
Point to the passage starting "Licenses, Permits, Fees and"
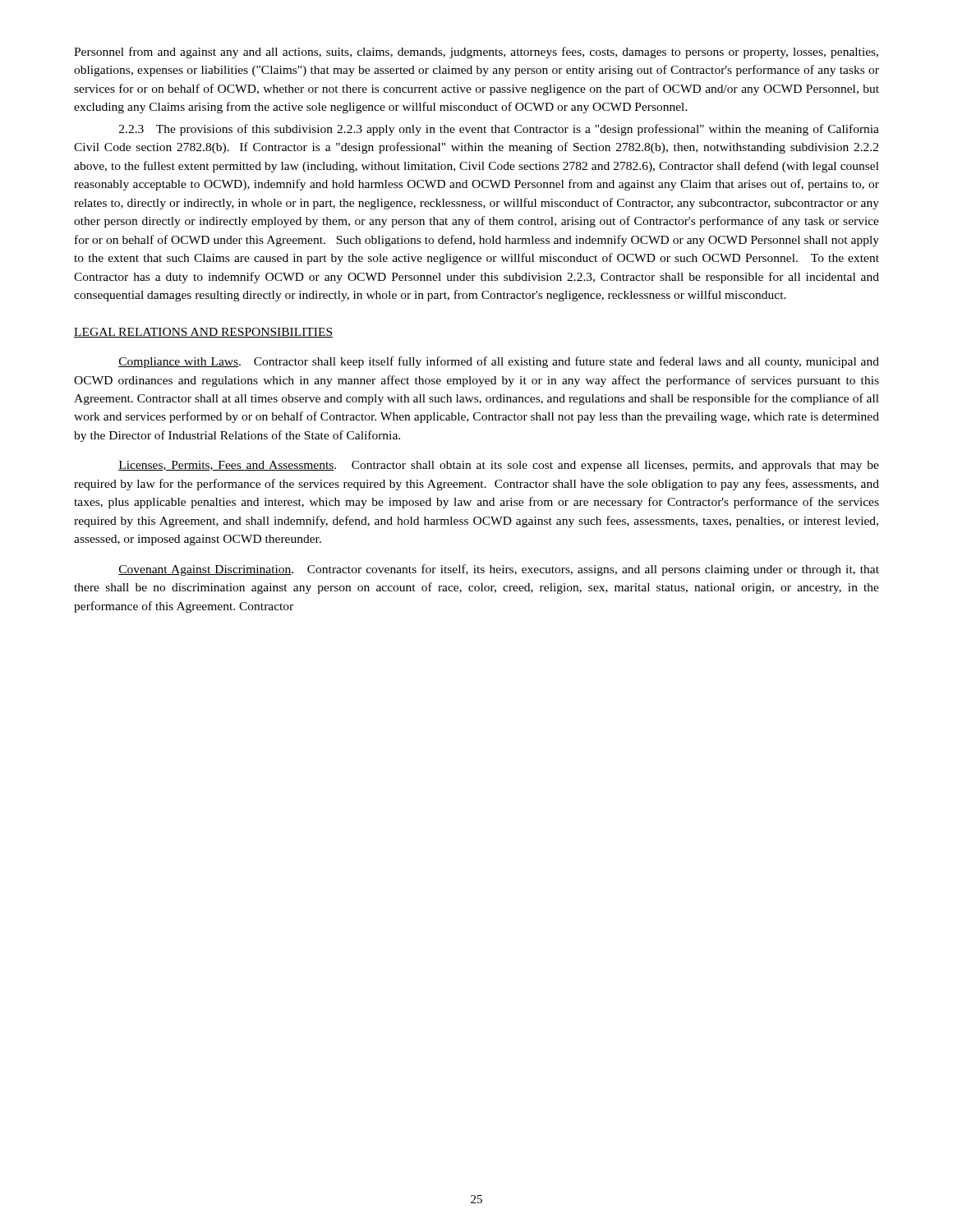pyautogui.click(x=476, y=502)
